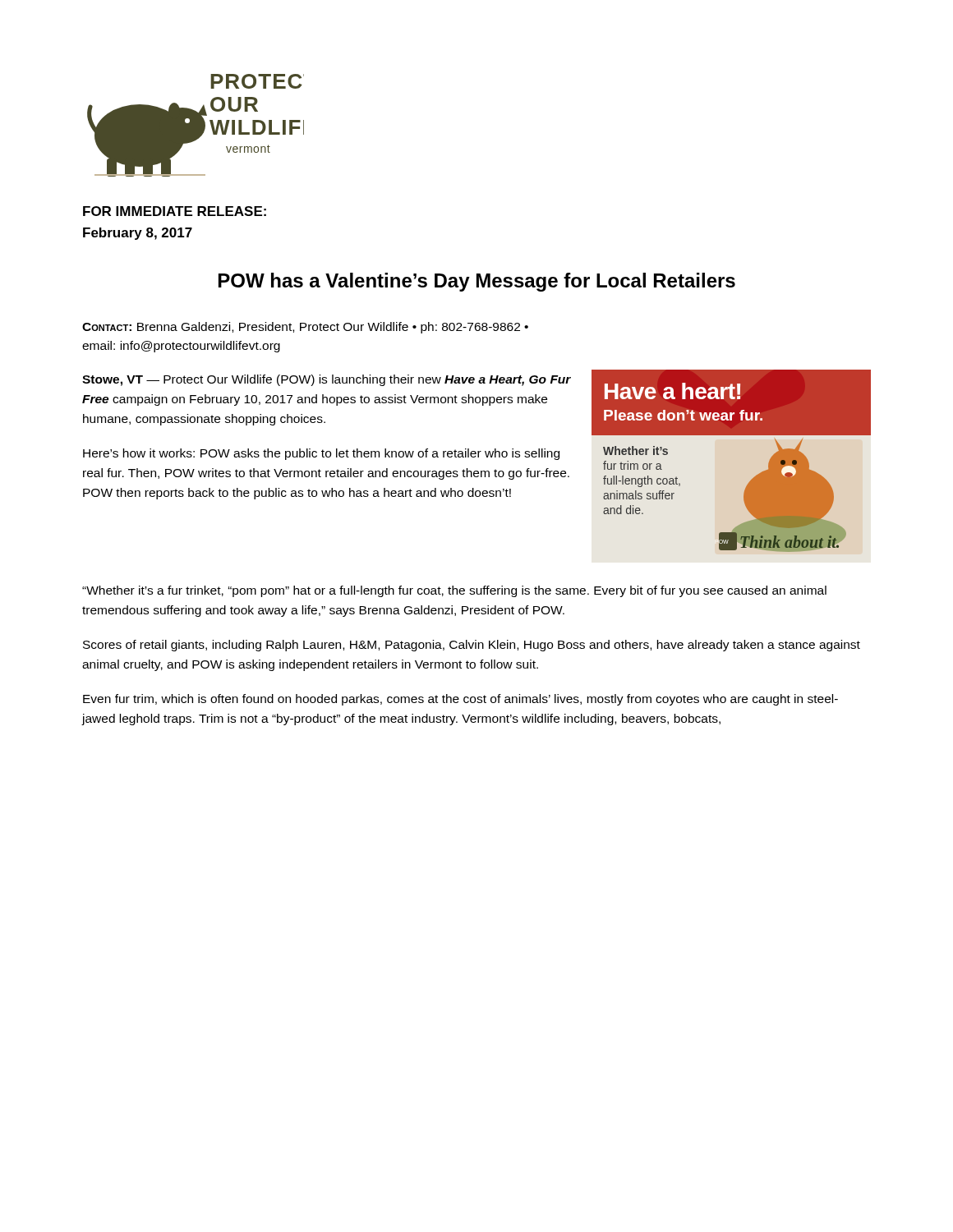Select the text block starting "POW has a Valentine’s Day"
The height and width of the screenshot is (1232, 953).
click(x=476, y=281)
